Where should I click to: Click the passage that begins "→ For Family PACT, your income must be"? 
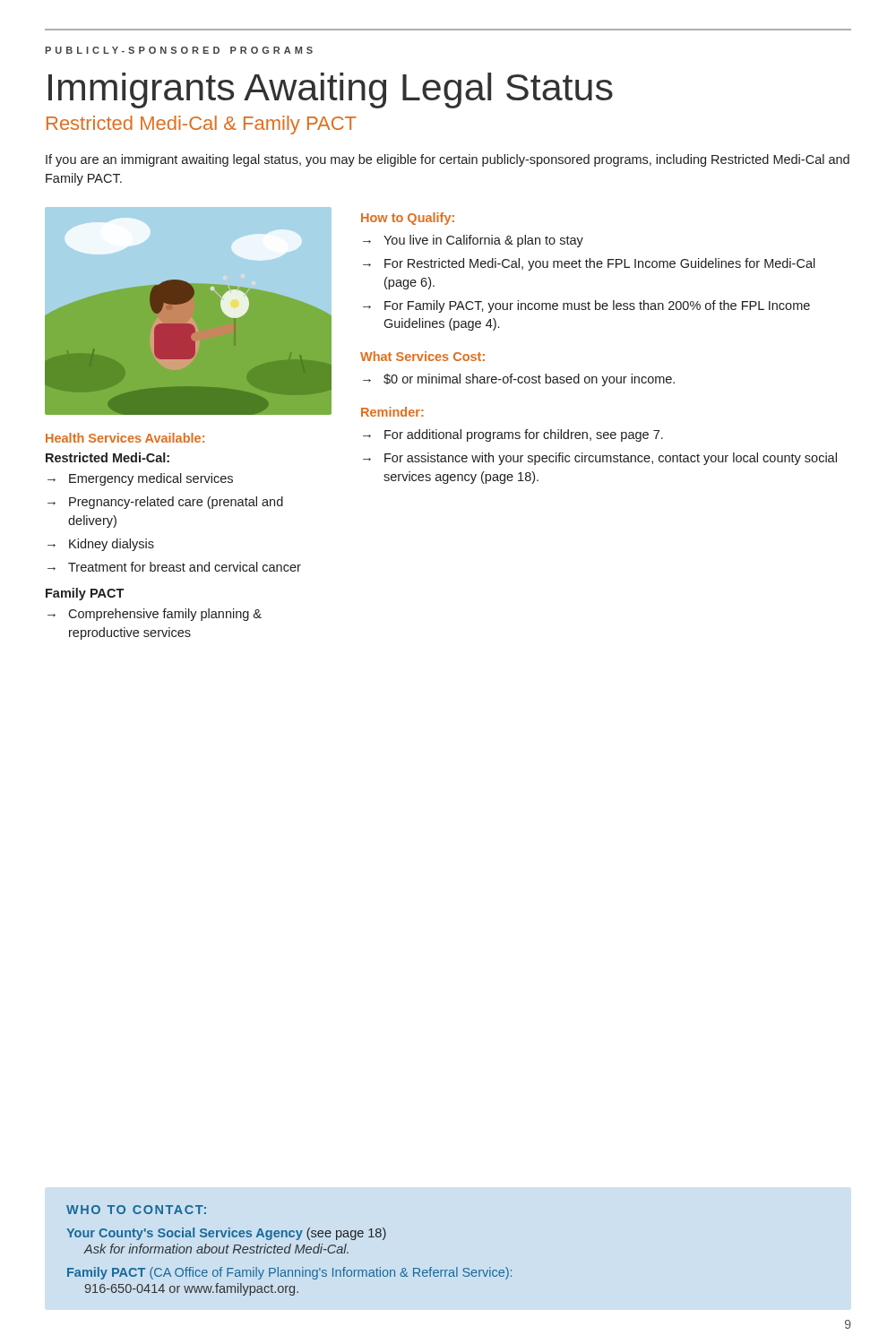[x=606, y=315]
